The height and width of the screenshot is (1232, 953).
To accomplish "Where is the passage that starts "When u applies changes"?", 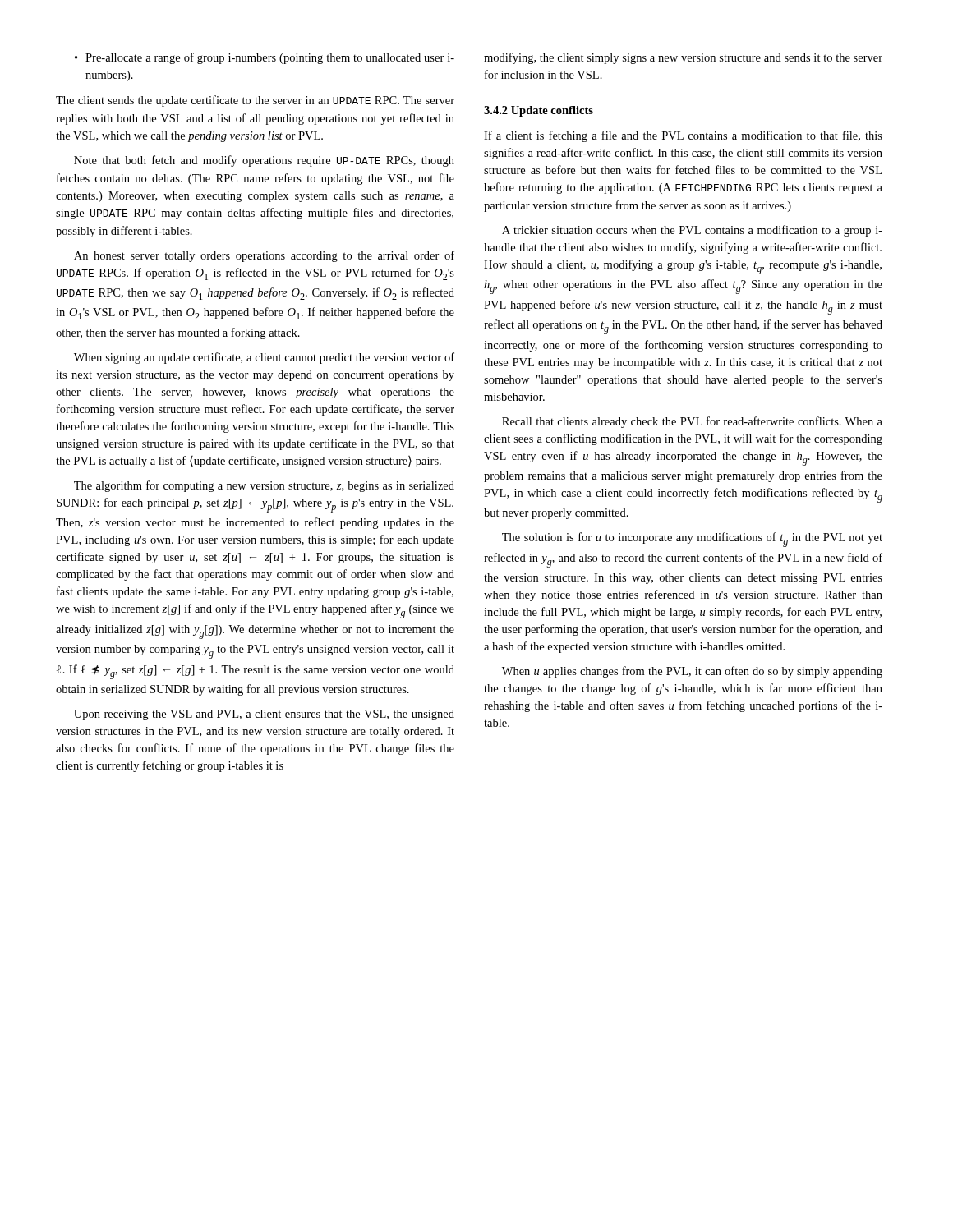I will (683, 698).
